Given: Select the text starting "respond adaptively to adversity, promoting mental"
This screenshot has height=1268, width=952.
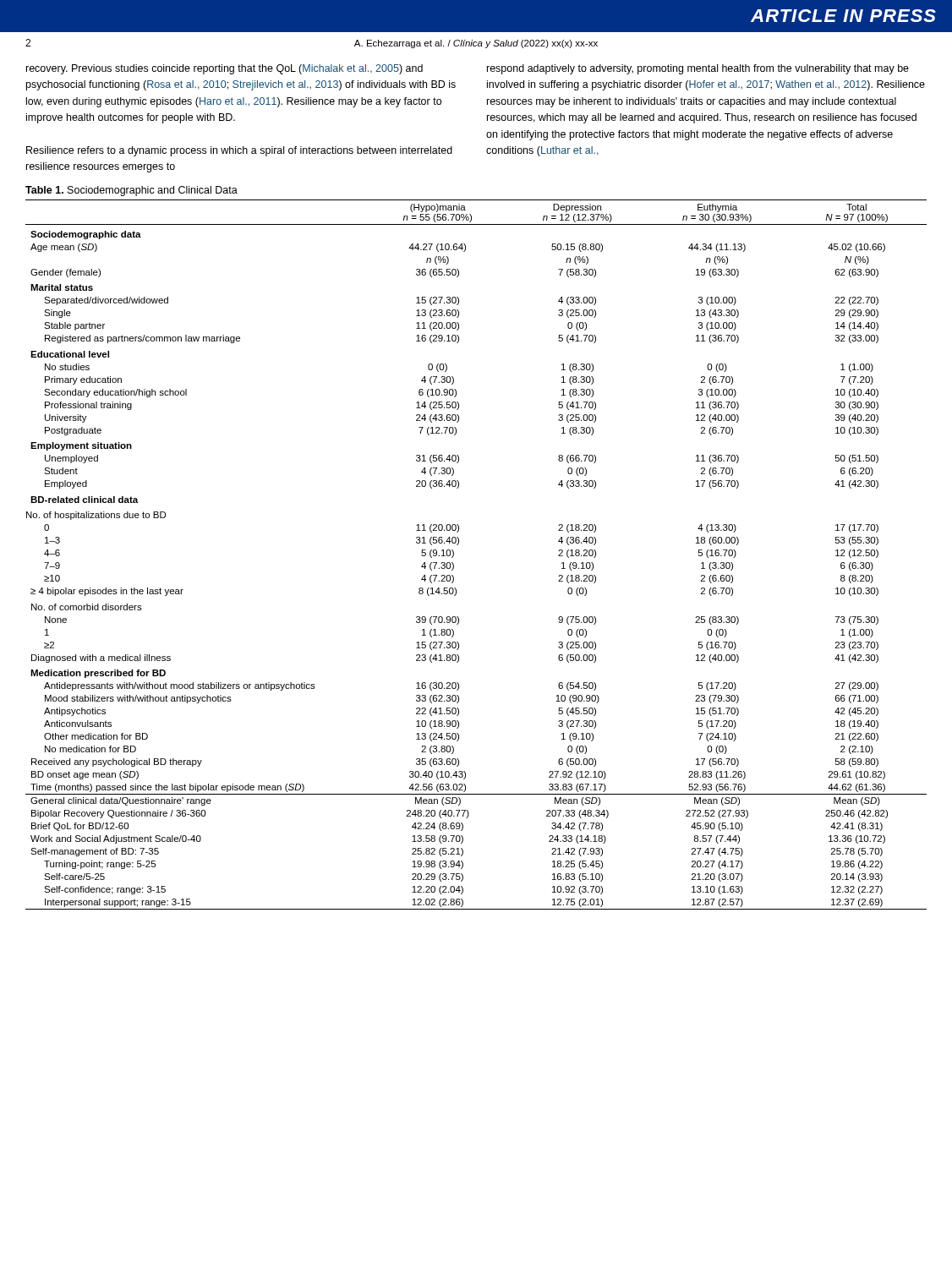Looking at the screenshot, I should [706, 109].
